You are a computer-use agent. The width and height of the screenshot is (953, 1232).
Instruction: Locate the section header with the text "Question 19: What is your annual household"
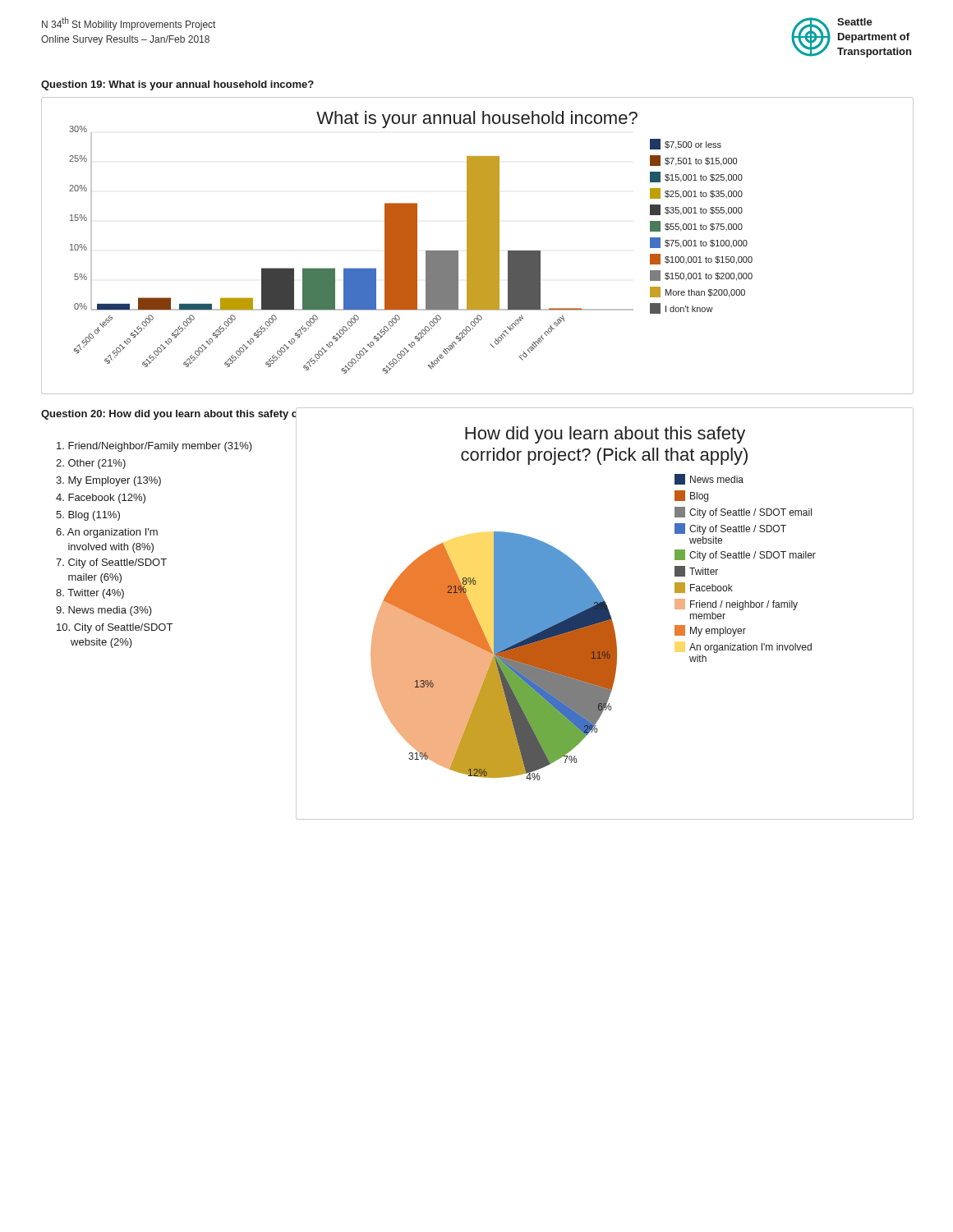click(178, 84)
